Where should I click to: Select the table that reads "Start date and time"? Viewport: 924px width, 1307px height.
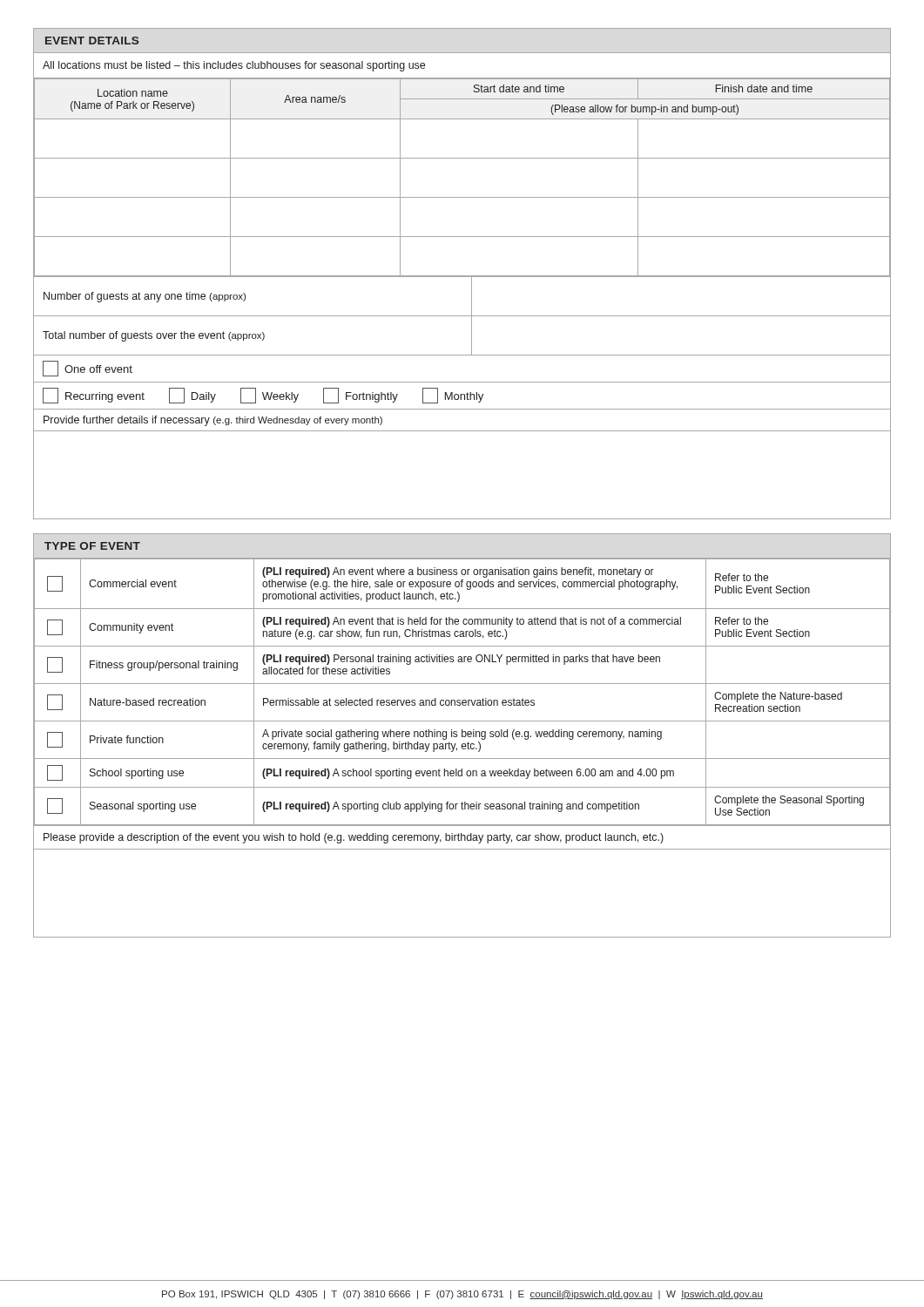(462, 177)
